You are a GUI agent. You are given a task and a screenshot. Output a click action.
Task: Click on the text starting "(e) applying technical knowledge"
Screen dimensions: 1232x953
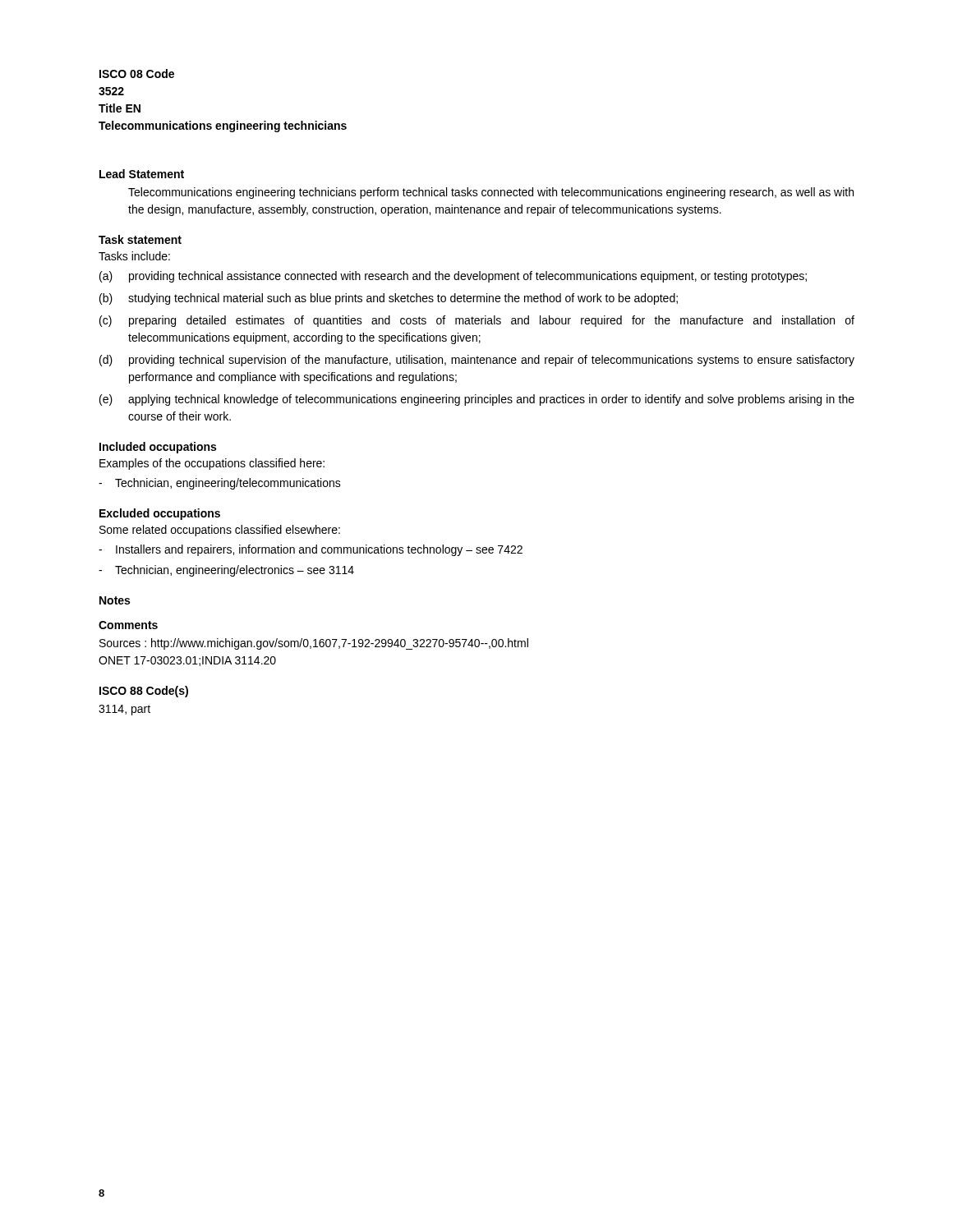(x=476, y=408)
